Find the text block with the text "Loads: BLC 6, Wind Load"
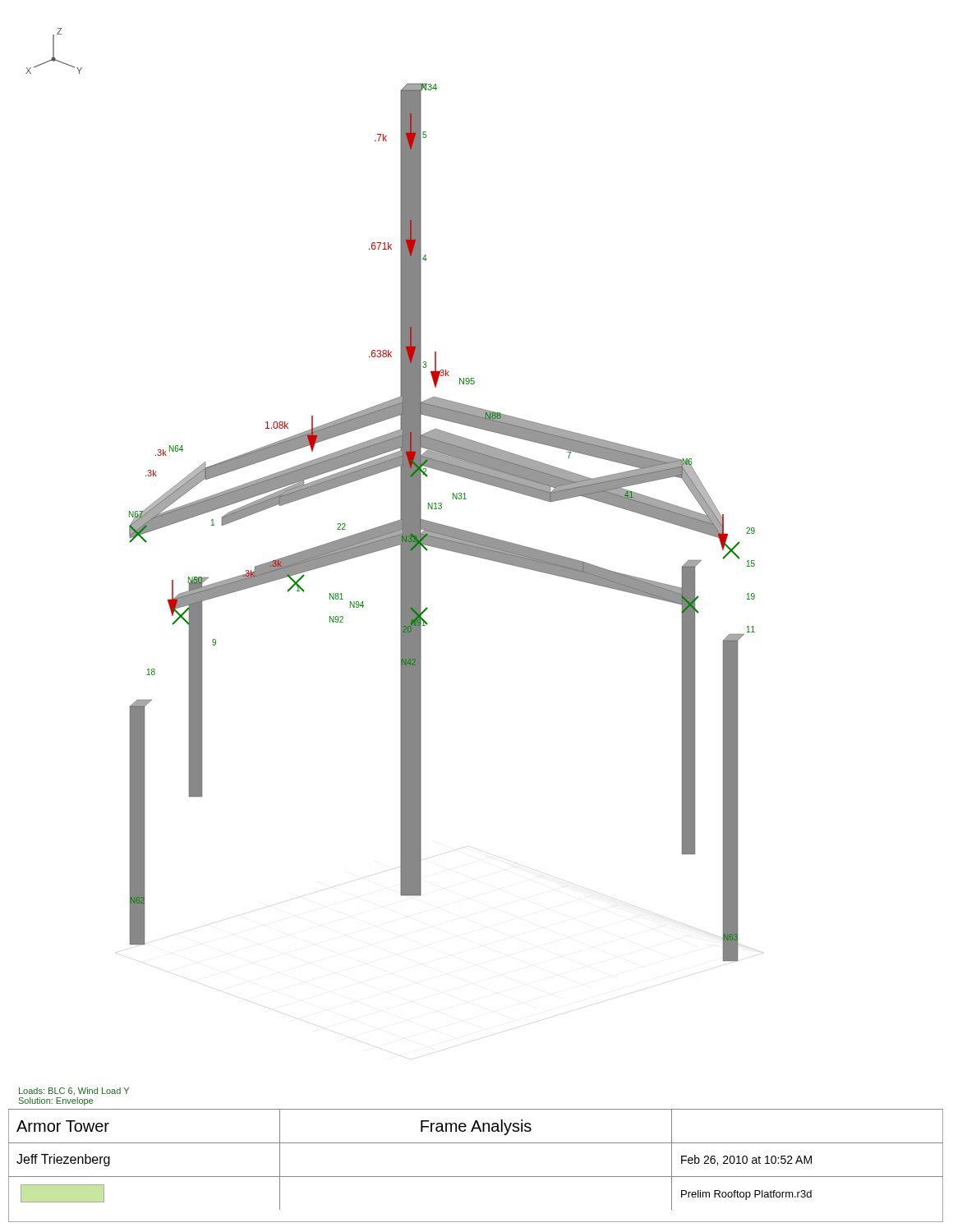 74,1096
